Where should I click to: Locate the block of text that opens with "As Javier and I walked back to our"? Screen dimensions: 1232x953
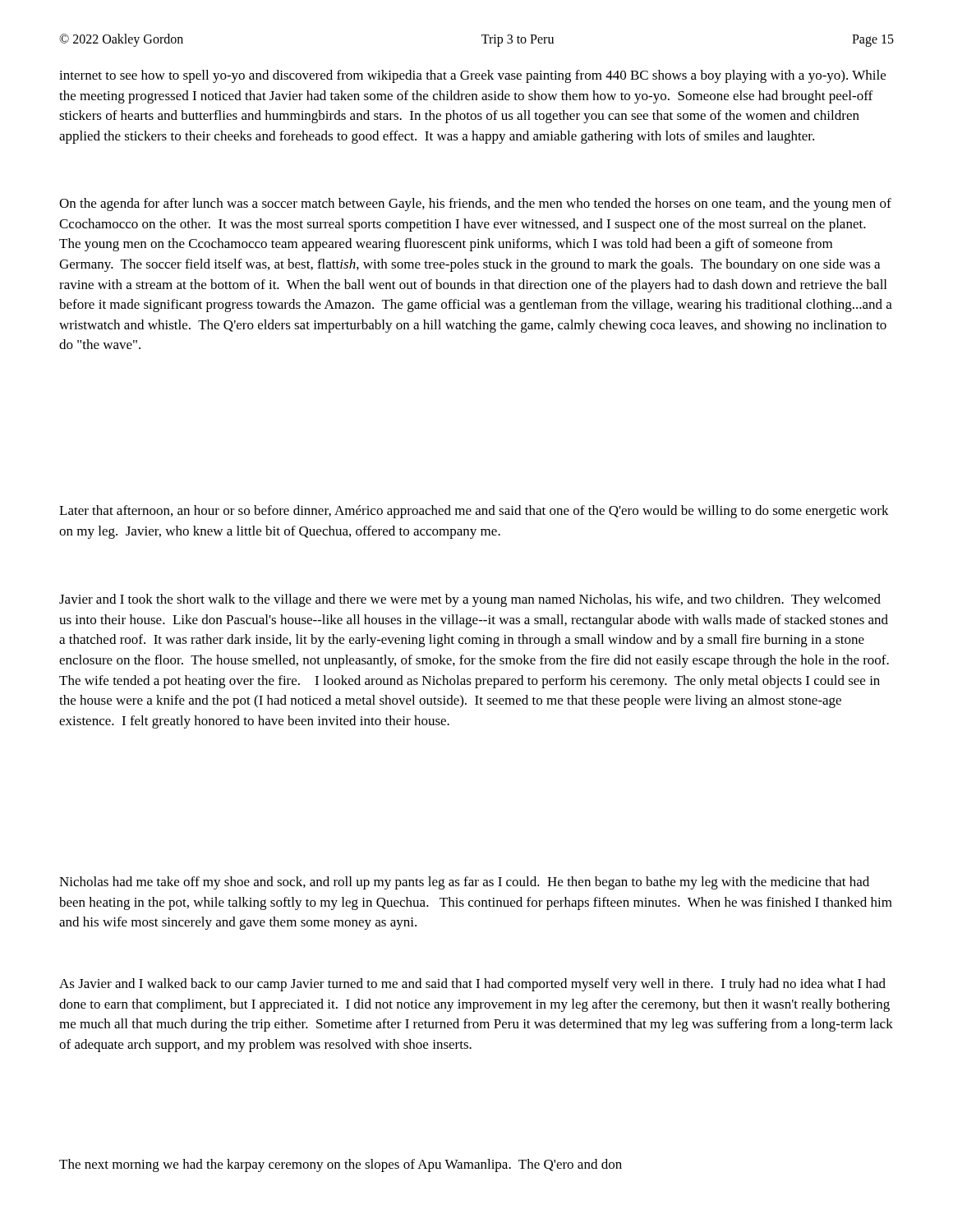(x=476, y=1014)
